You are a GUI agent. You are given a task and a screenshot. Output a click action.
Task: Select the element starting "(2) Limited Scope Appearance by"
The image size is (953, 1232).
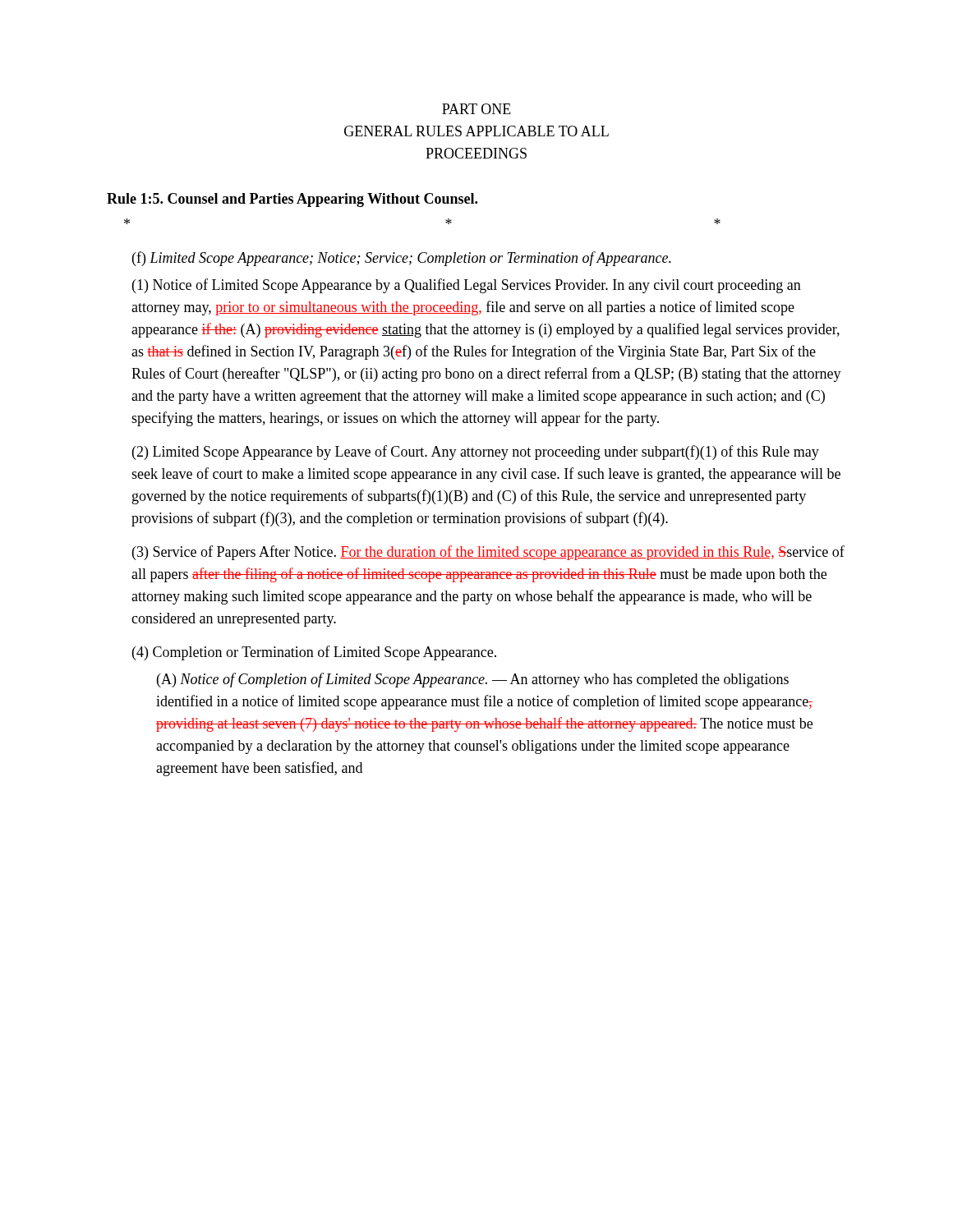[x=486, y=485]
